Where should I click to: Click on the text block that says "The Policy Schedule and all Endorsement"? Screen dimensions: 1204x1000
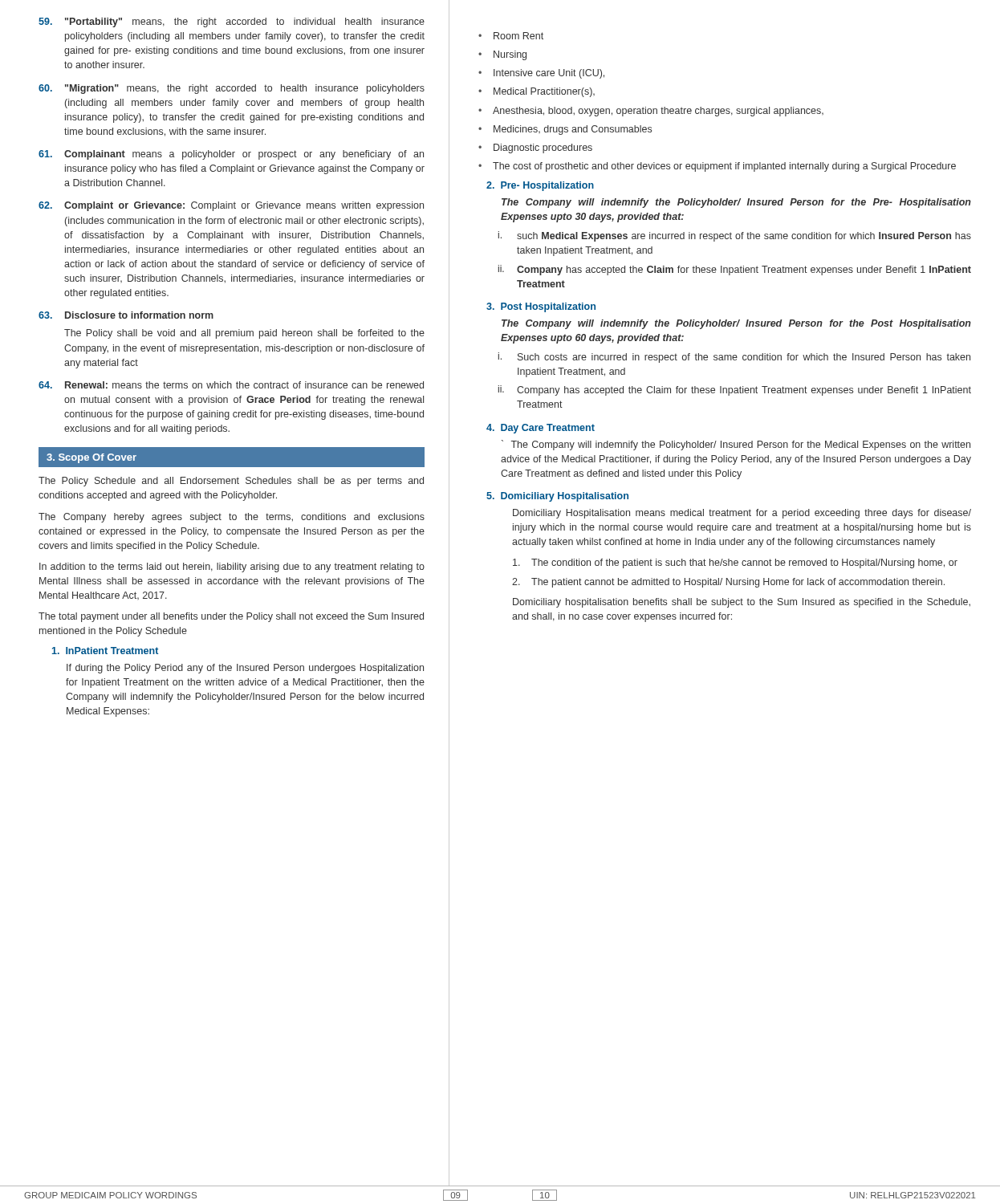[232, 488]
